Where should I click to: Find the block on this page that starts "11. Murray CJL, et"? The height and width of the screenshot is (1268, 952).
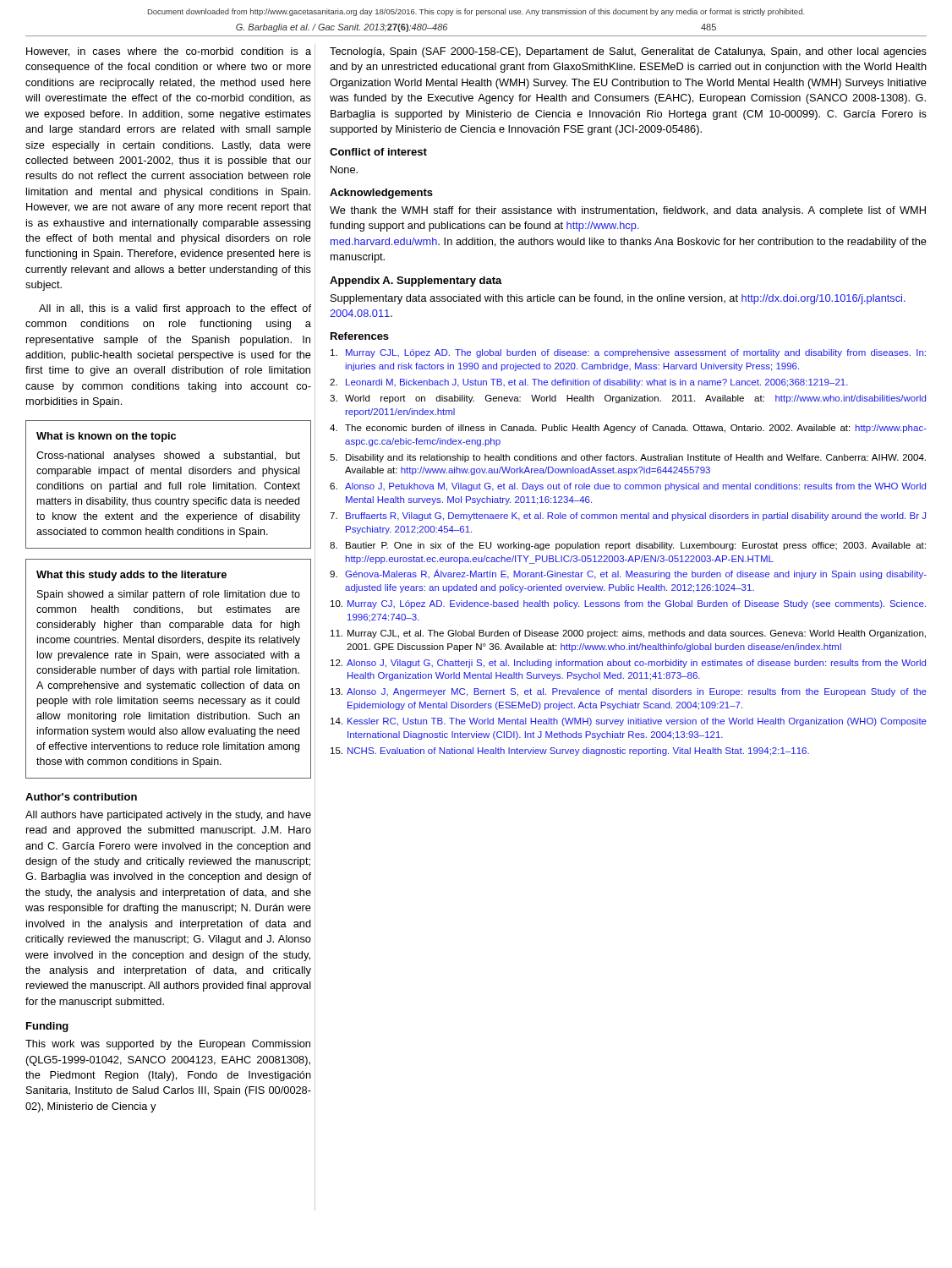tap(628, 640)
